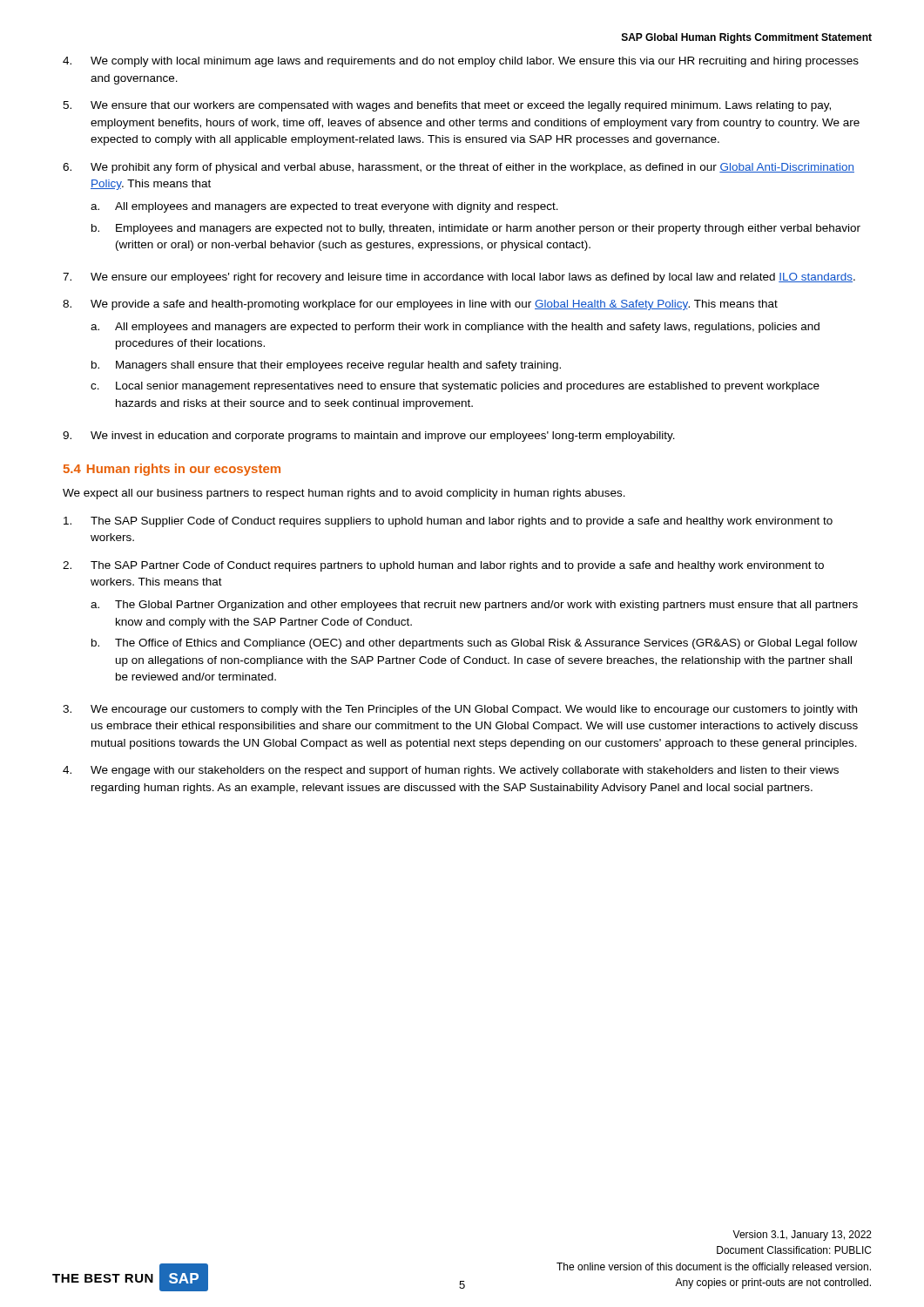Point to the text starting "4. We comply with local minimum"

(x=462, y=69)
